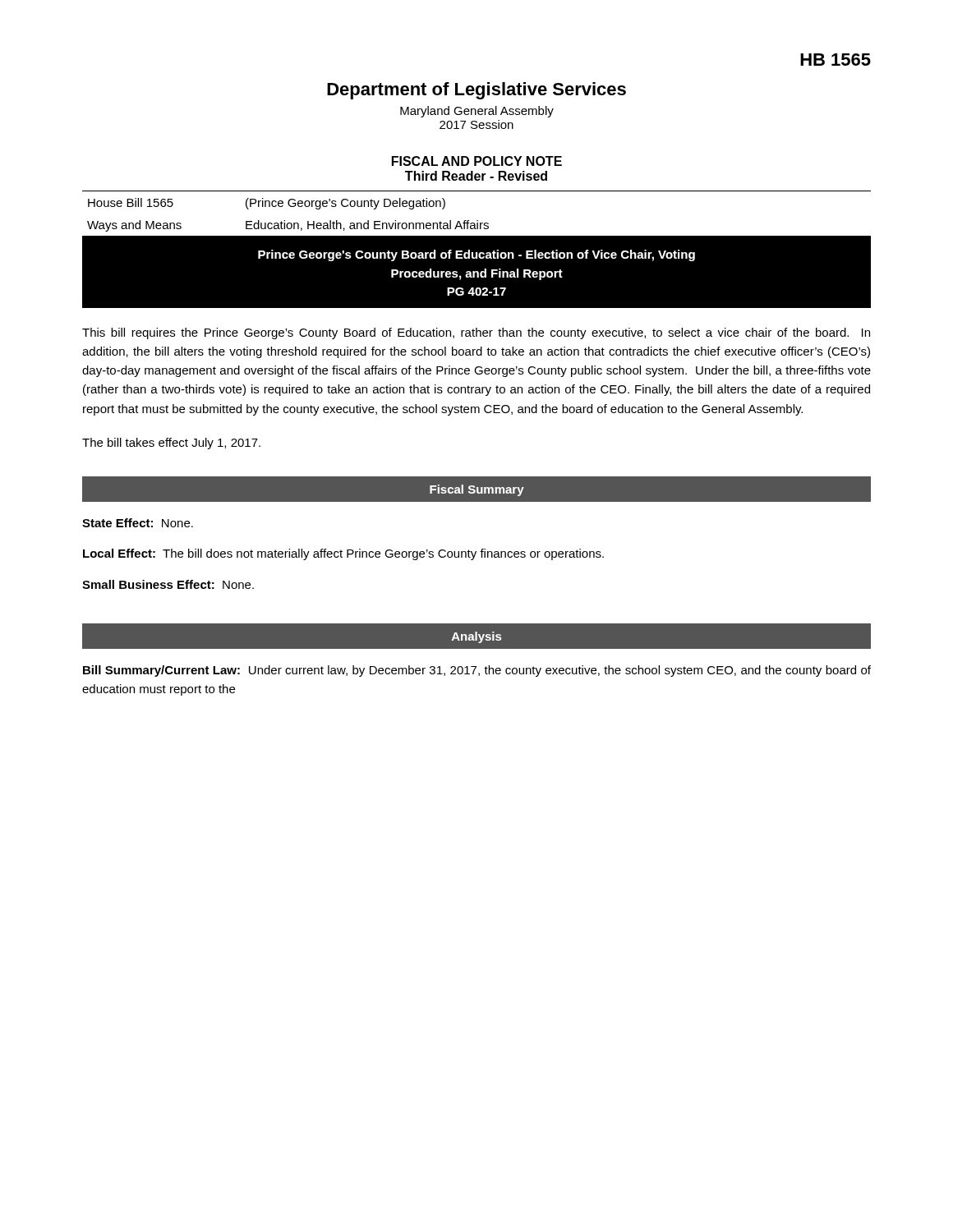This screenshot has width=953, height=1232.
Task: Point to the element starting "The bill takes effect July 1,"
Action: (x=172, y=442)
